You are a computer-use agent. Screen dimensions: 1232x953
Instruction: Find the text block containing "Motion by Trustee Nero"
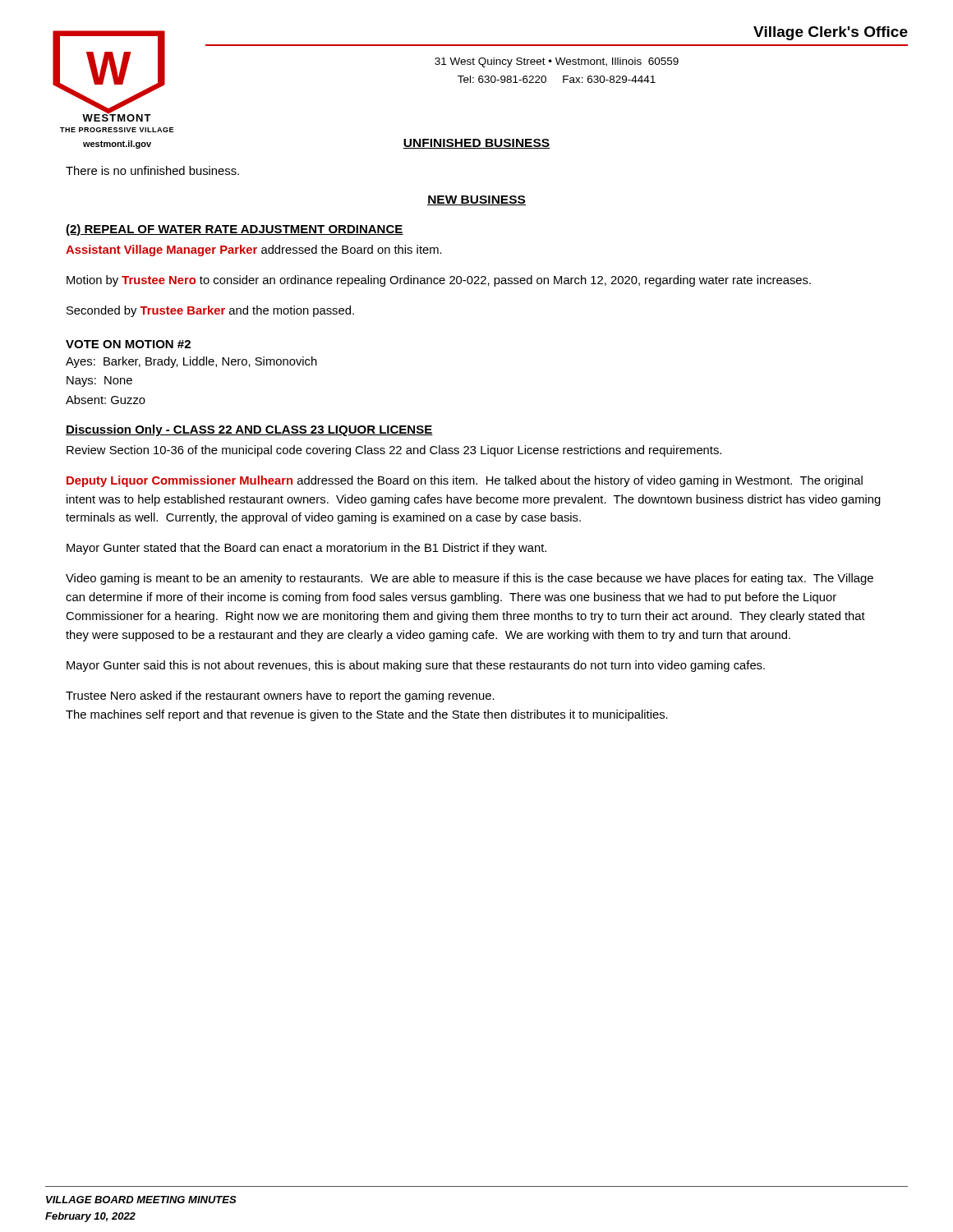(x=439, y=280)
